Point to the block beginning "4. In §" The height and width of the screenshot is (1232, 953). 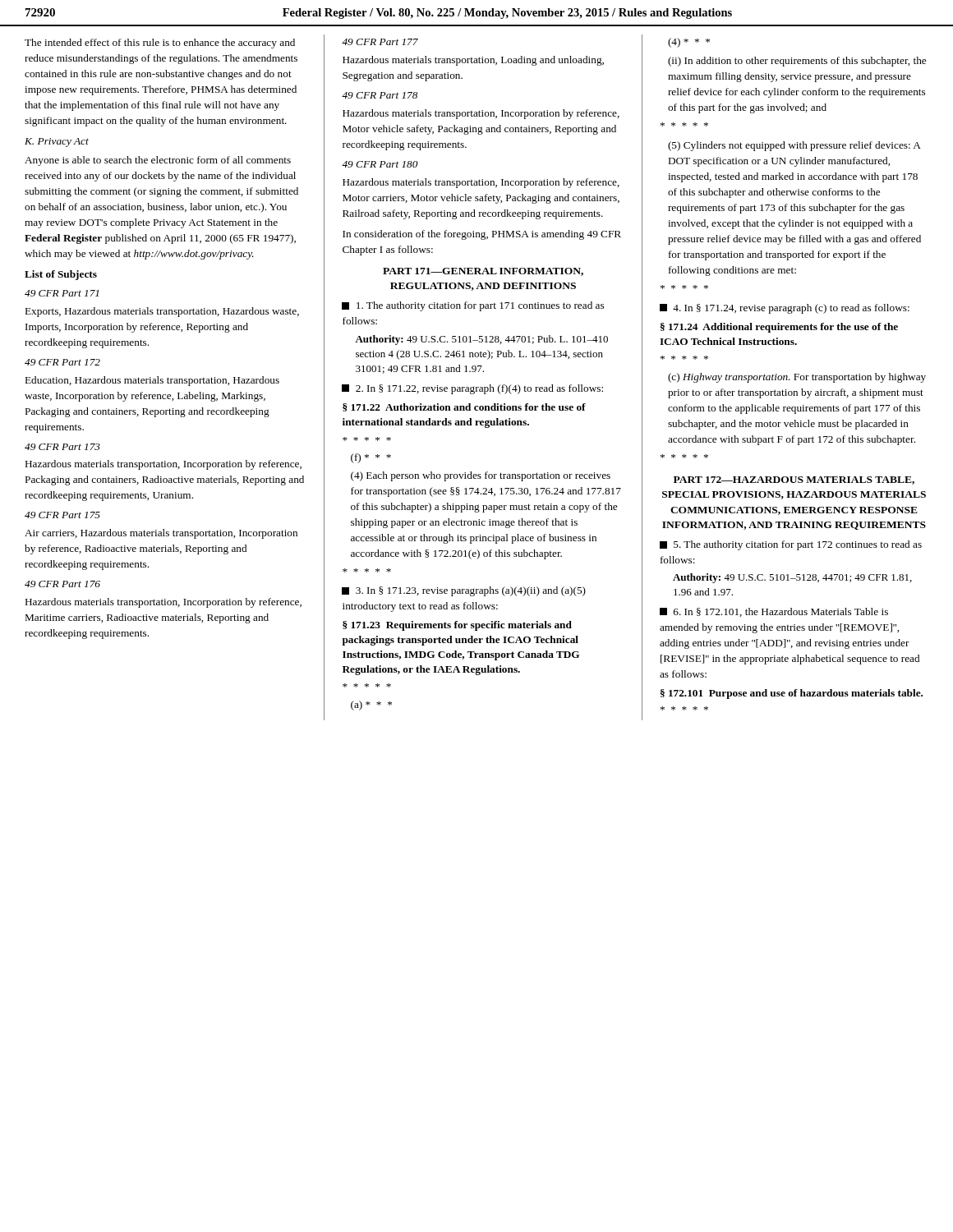pos(794,307)
